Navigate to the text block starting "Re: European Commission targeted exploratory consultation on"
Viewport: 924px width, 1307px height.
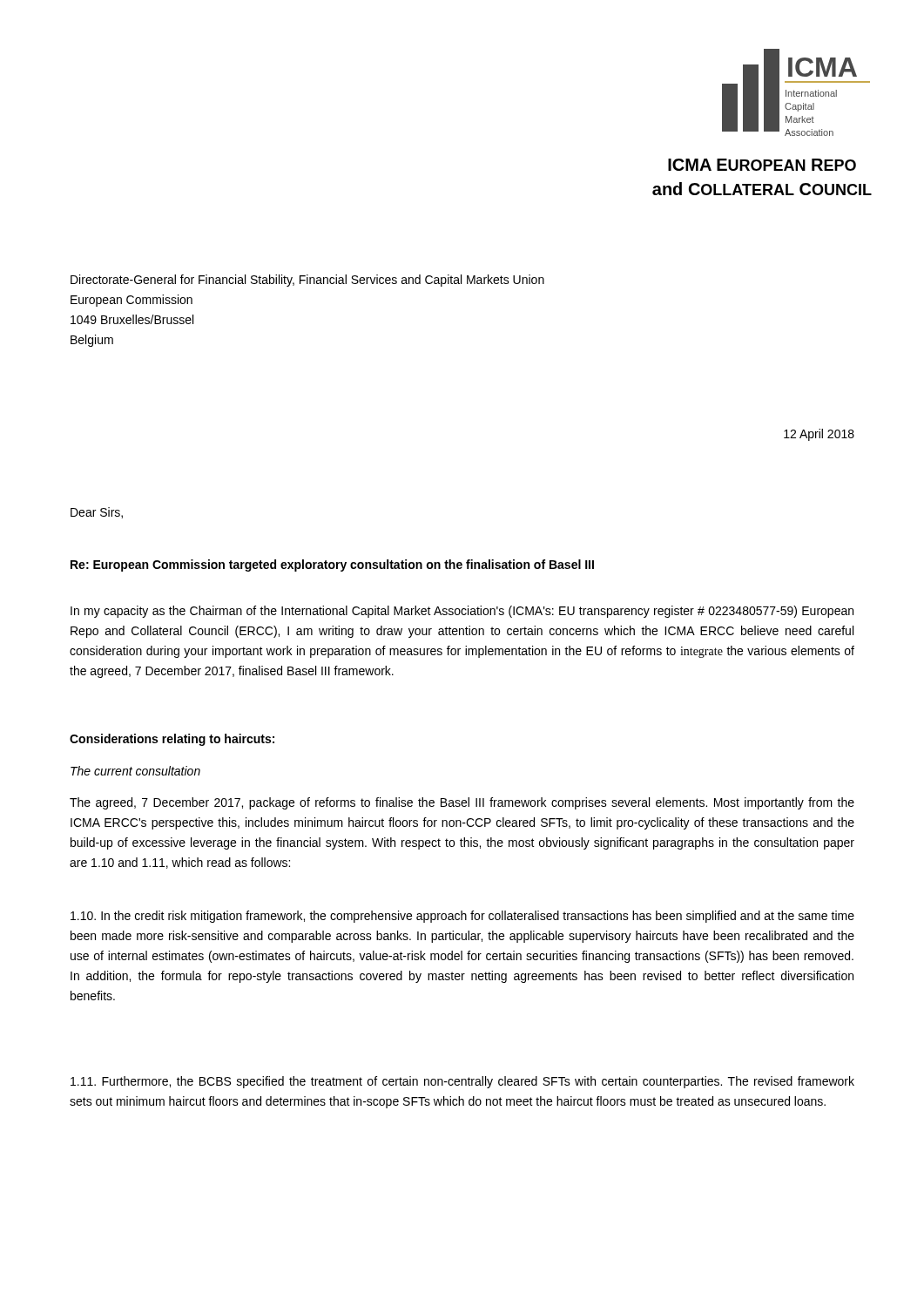click(332, 565)
